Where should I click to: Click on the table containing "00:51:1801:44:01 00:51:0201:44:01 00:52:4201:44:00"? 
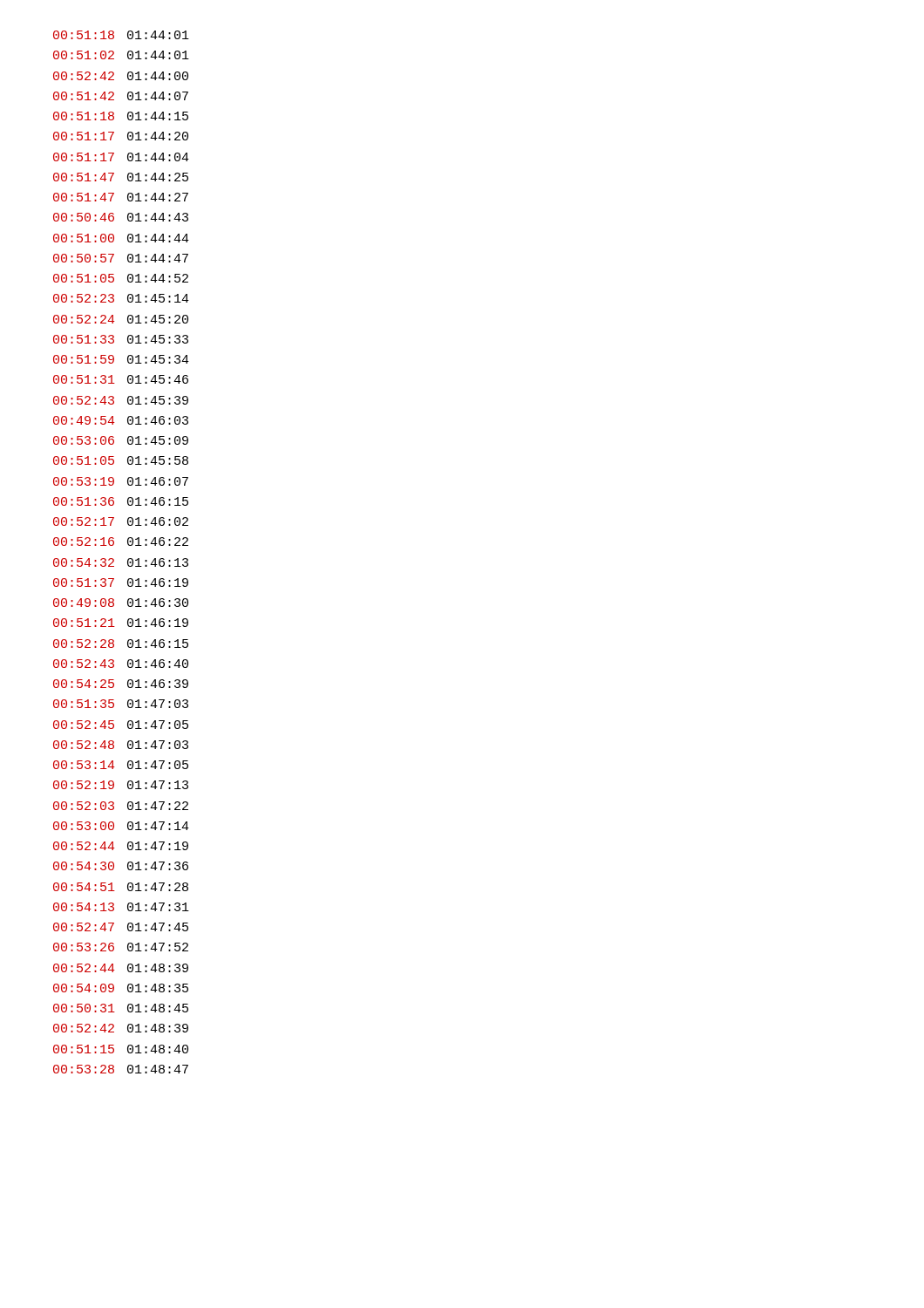126,553
